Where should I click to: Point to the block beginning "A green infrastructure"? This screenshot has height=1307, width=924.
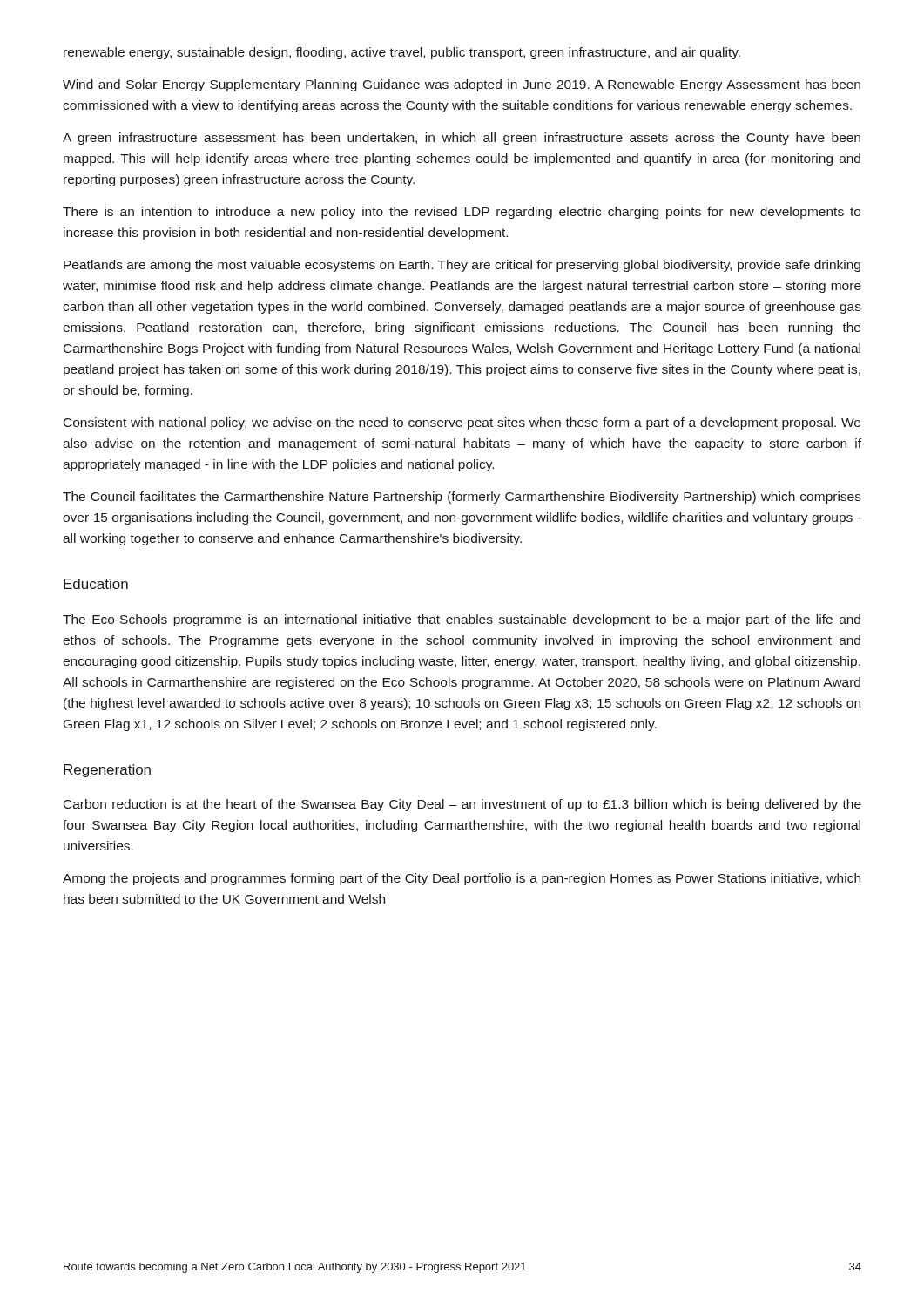(462, 159)
